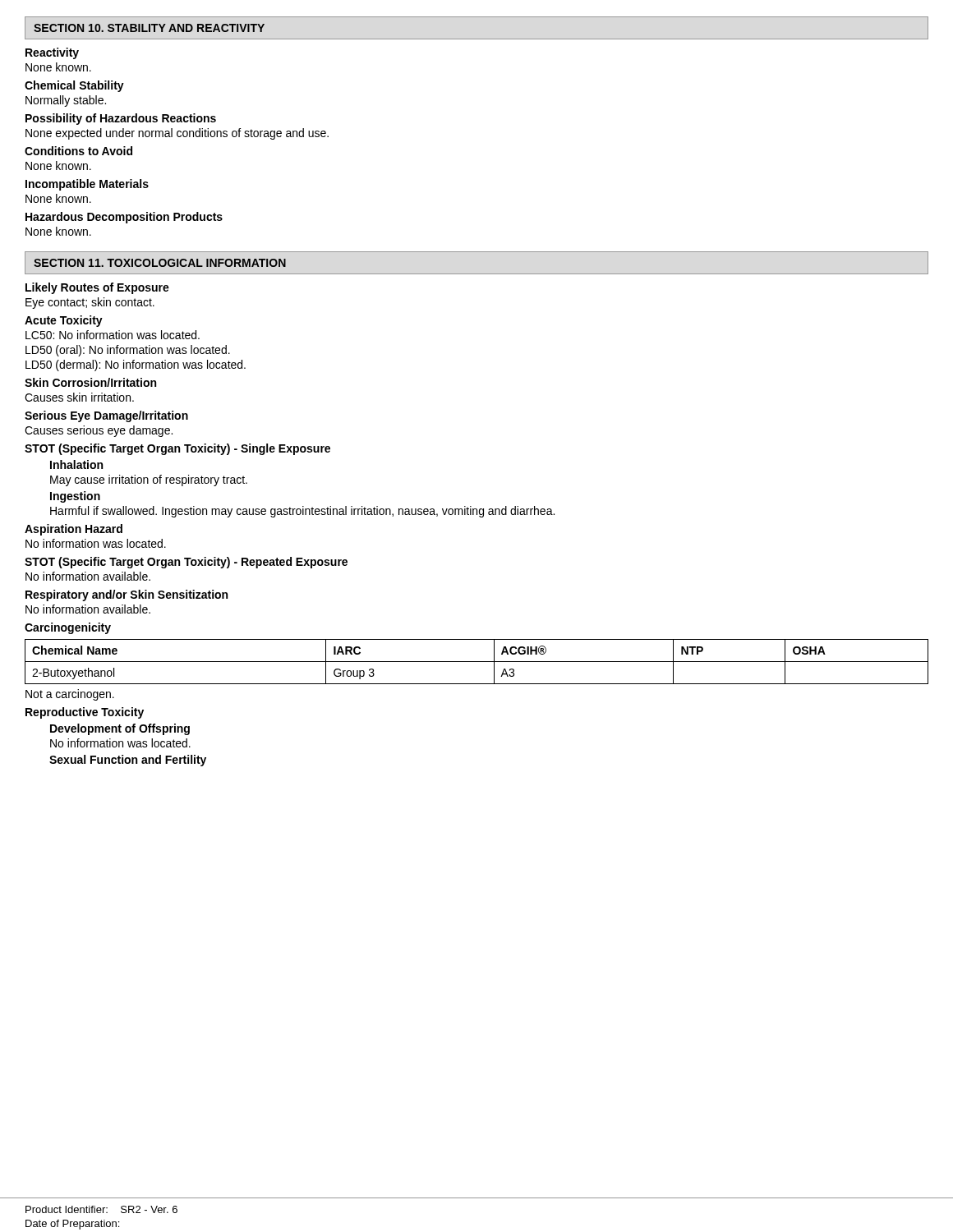Click on the text block that says "Harmful if swallowed. Ingestion may"
Viewport: 953px width, 1232px height.
coord(302,511)
